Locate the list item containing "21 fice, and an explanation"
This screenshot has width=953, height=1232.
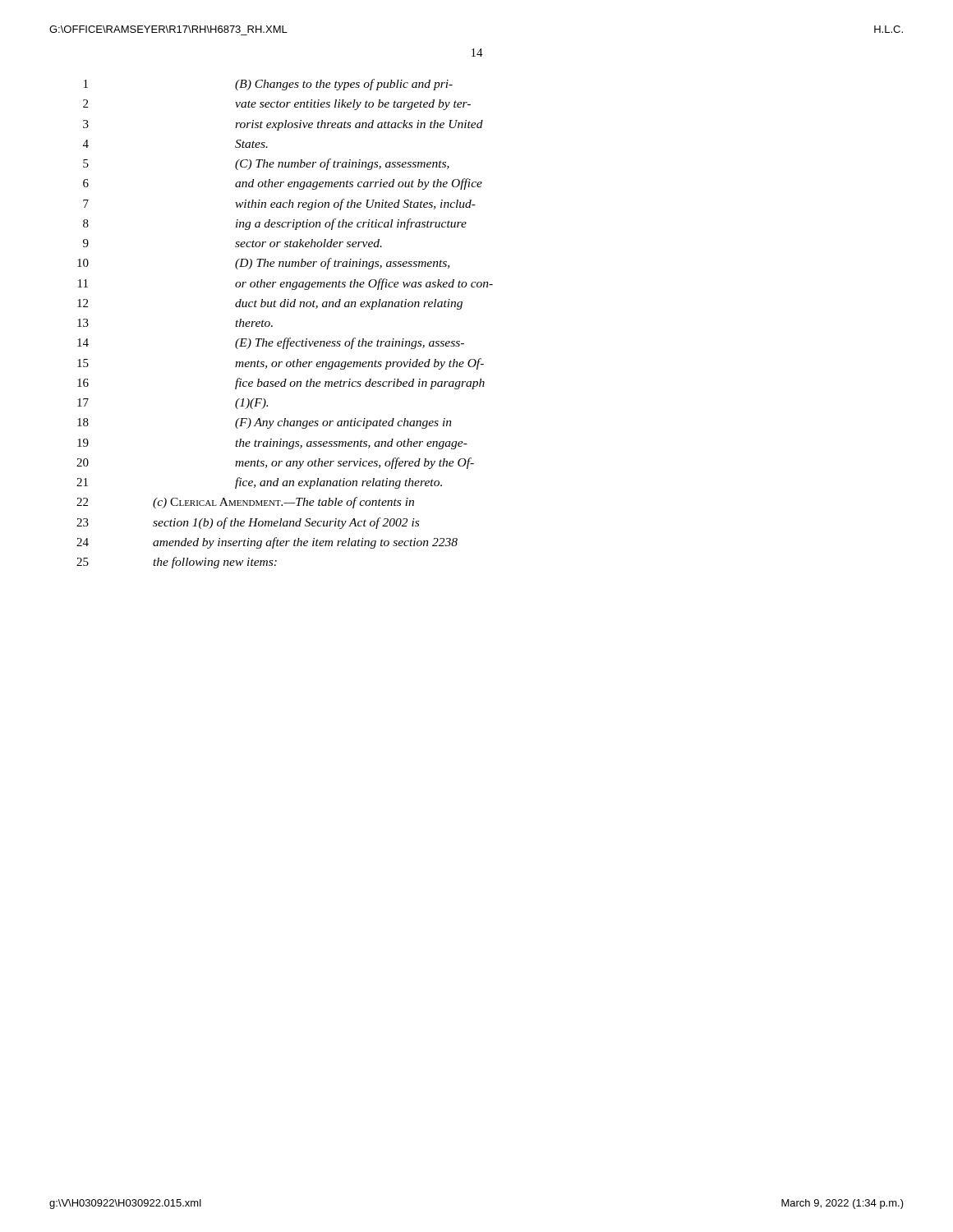[x=246, y=482]
